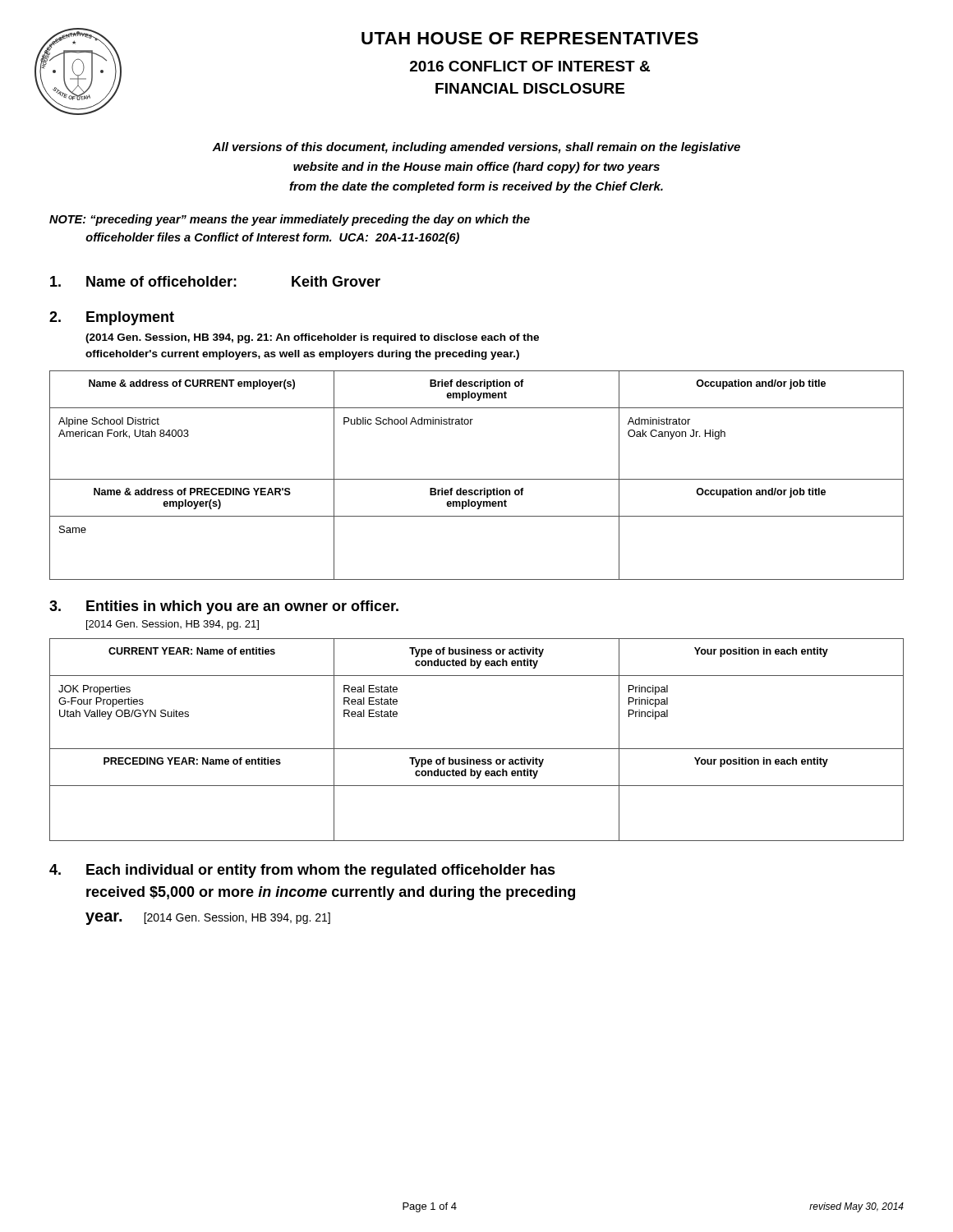Viewport: 953px width, 1232px height.
Task: Locate the region starting "3. Entities in which"
Action: (x=224, y=607)
